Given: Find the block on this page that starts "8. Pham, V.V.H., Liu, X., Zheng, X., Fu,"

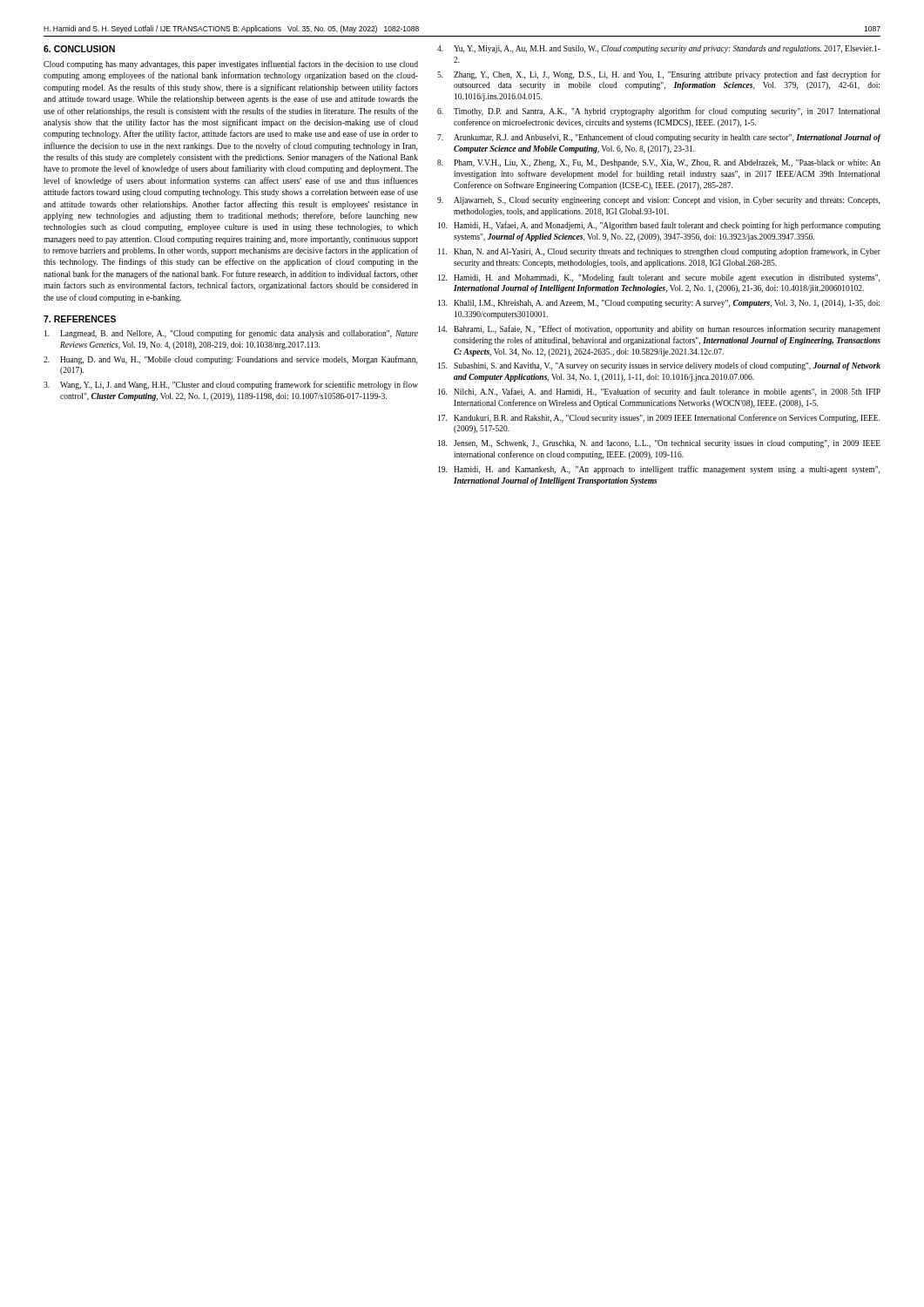Looking at the screenshot, I should pyautogui.click(x=659, y=175).
